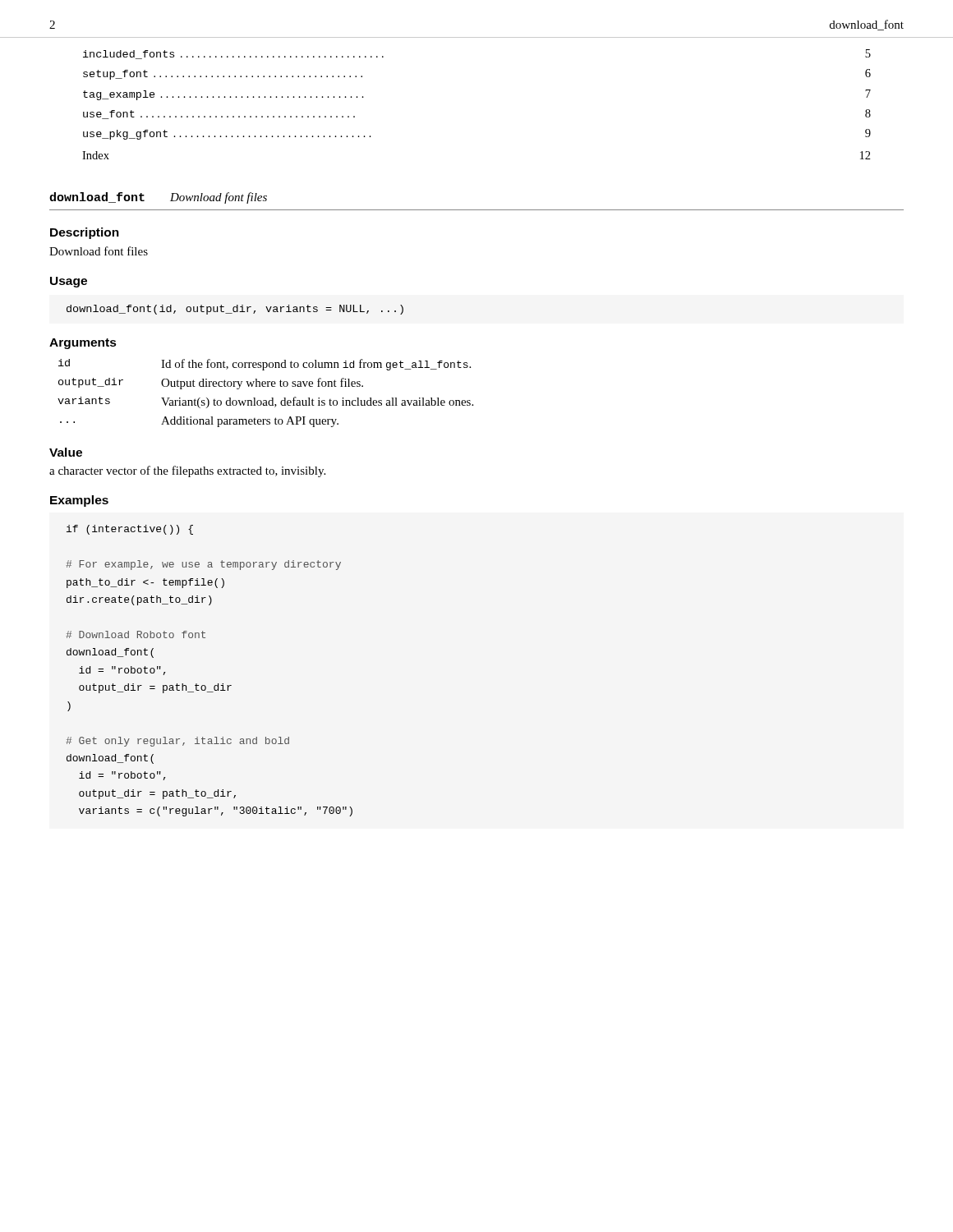Locate the text block with the text "if (interactive()) { # For example, we"

[130, 530]
